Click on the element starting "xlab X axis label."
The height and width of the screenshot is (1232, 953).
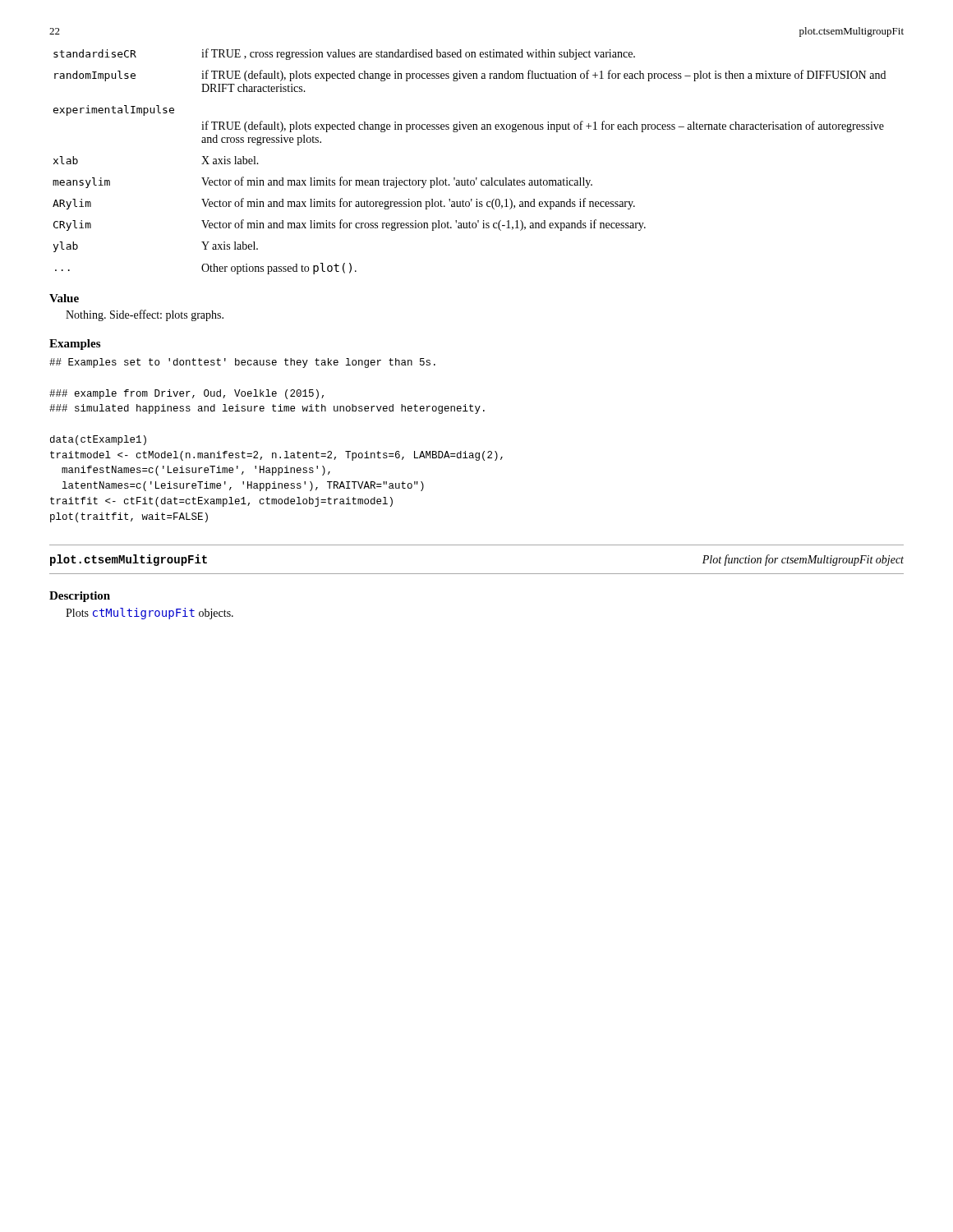[68, 160]
